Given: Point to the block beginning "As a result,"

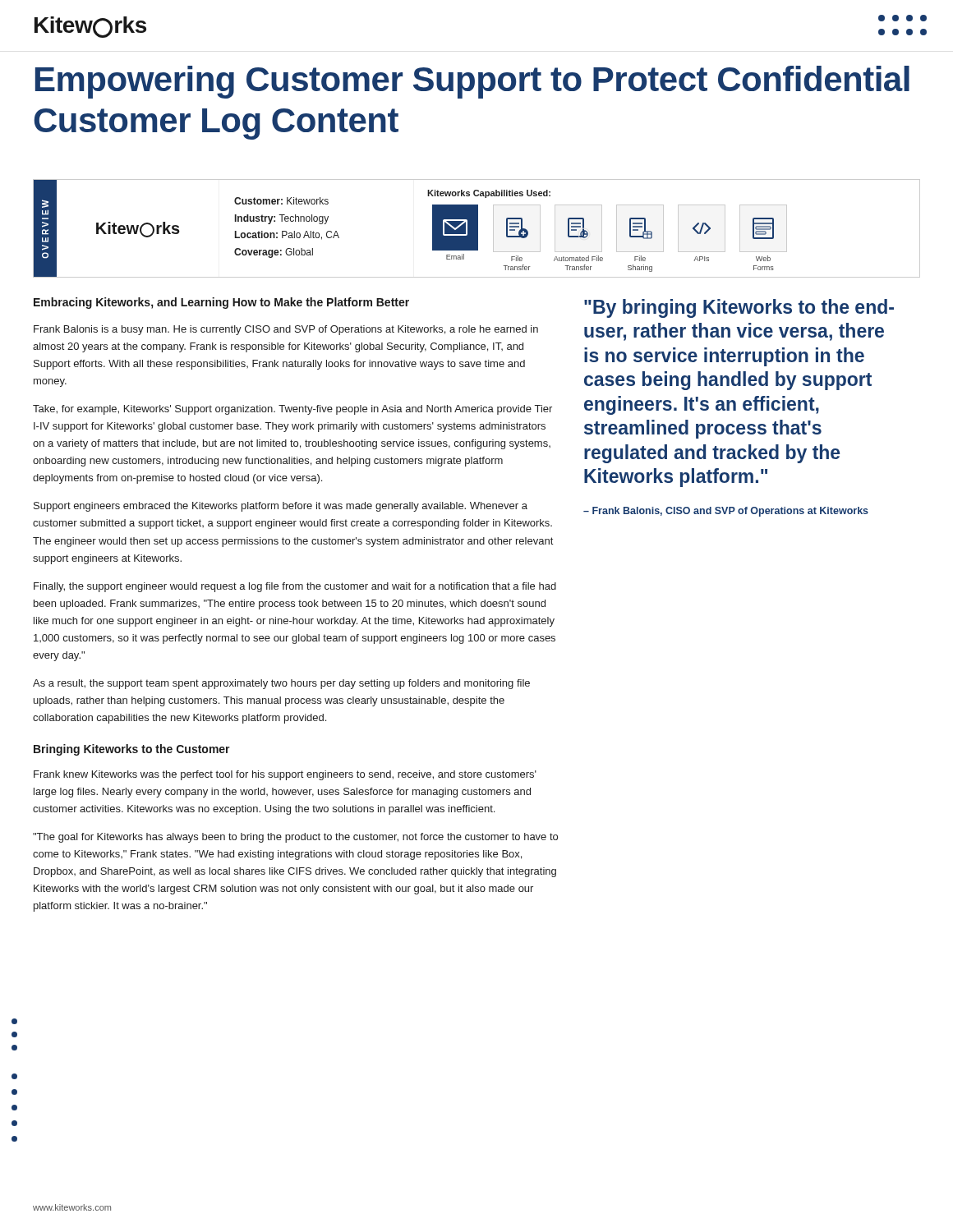Looking at the screenshot, I should click(296, 700).
